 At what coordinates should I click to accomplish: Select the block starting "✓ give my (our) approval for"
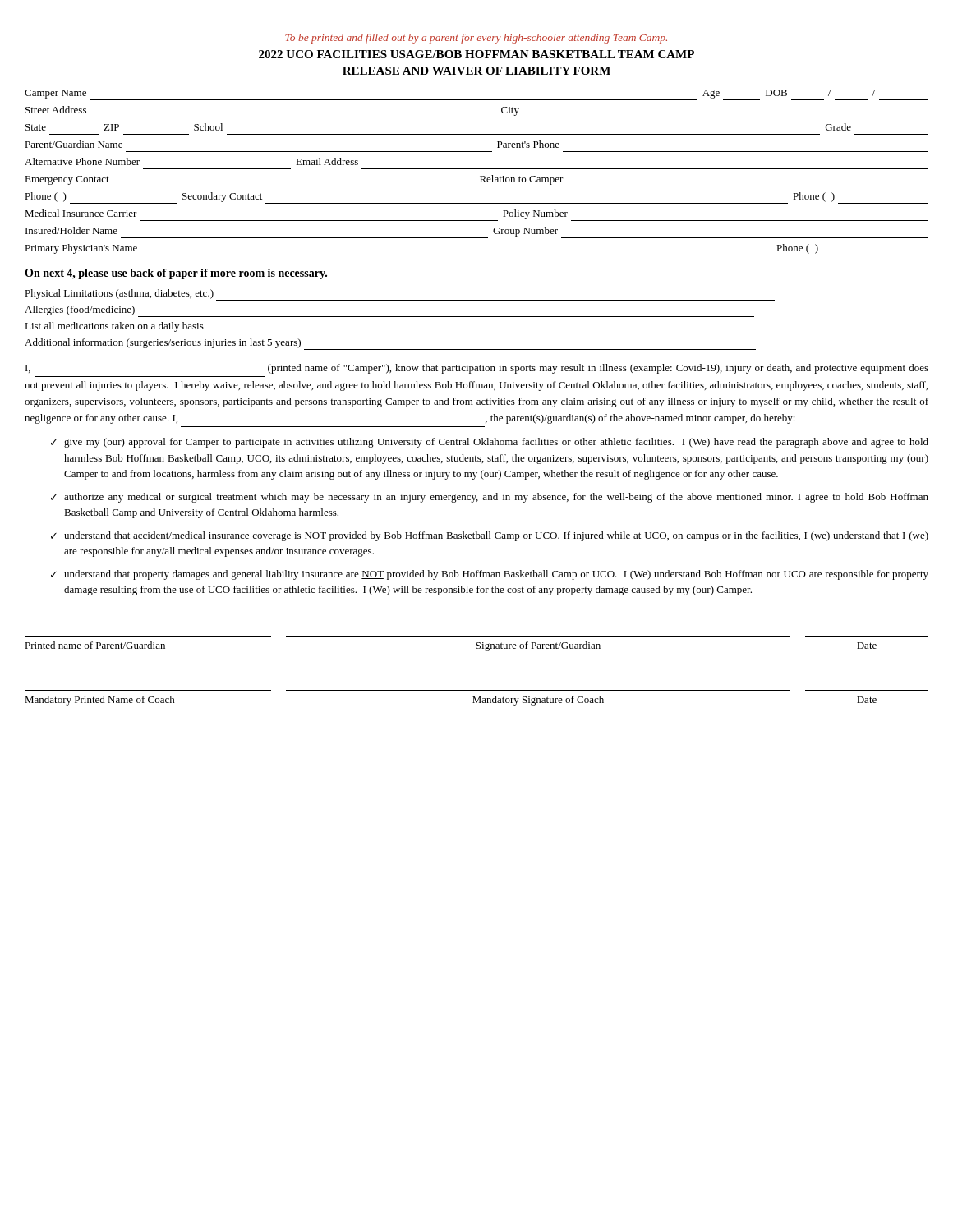pyautogui.click(x=489, y=458)
